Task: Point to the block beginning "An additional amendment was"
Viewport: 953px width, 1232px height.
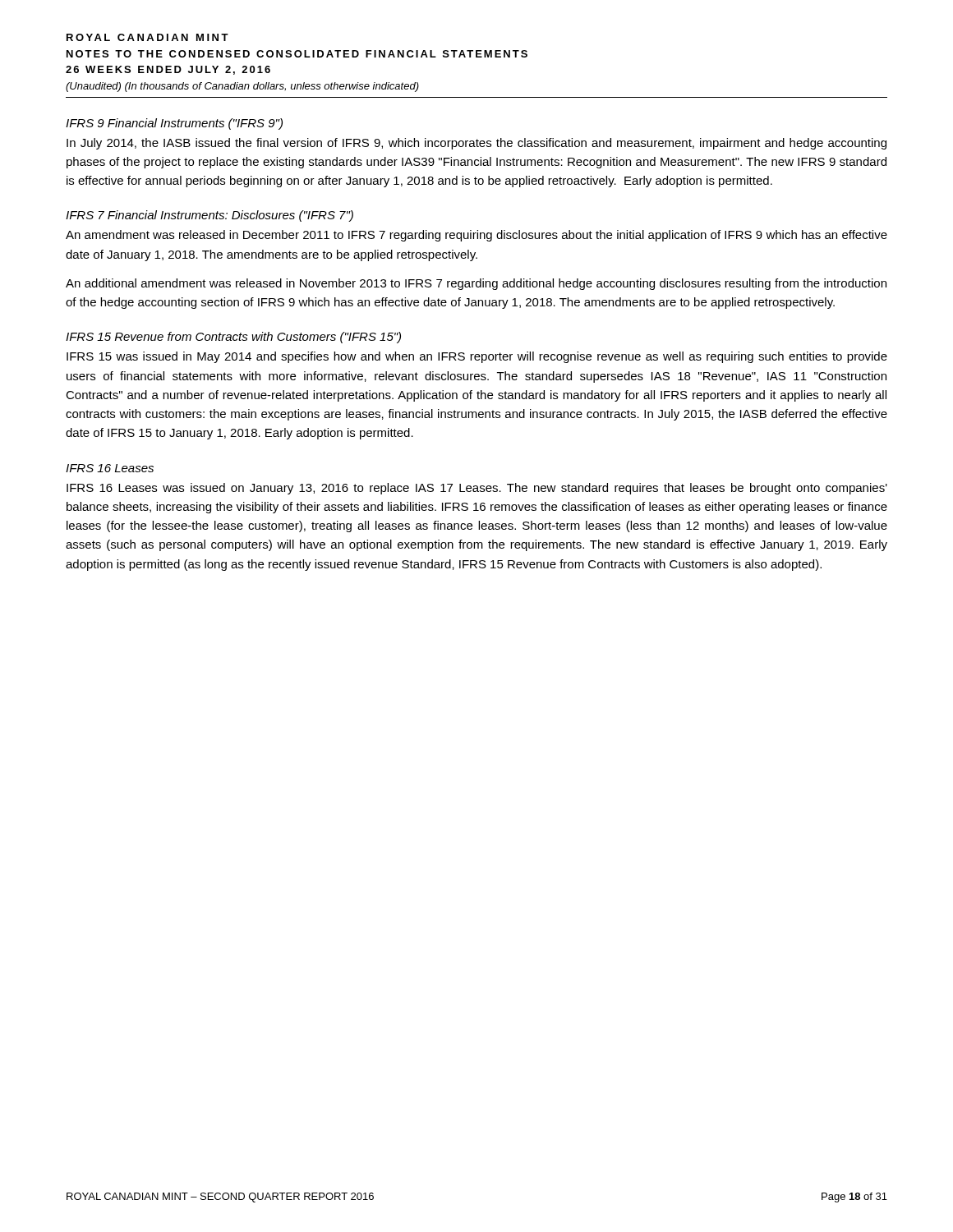Action: tap(476, 292)
